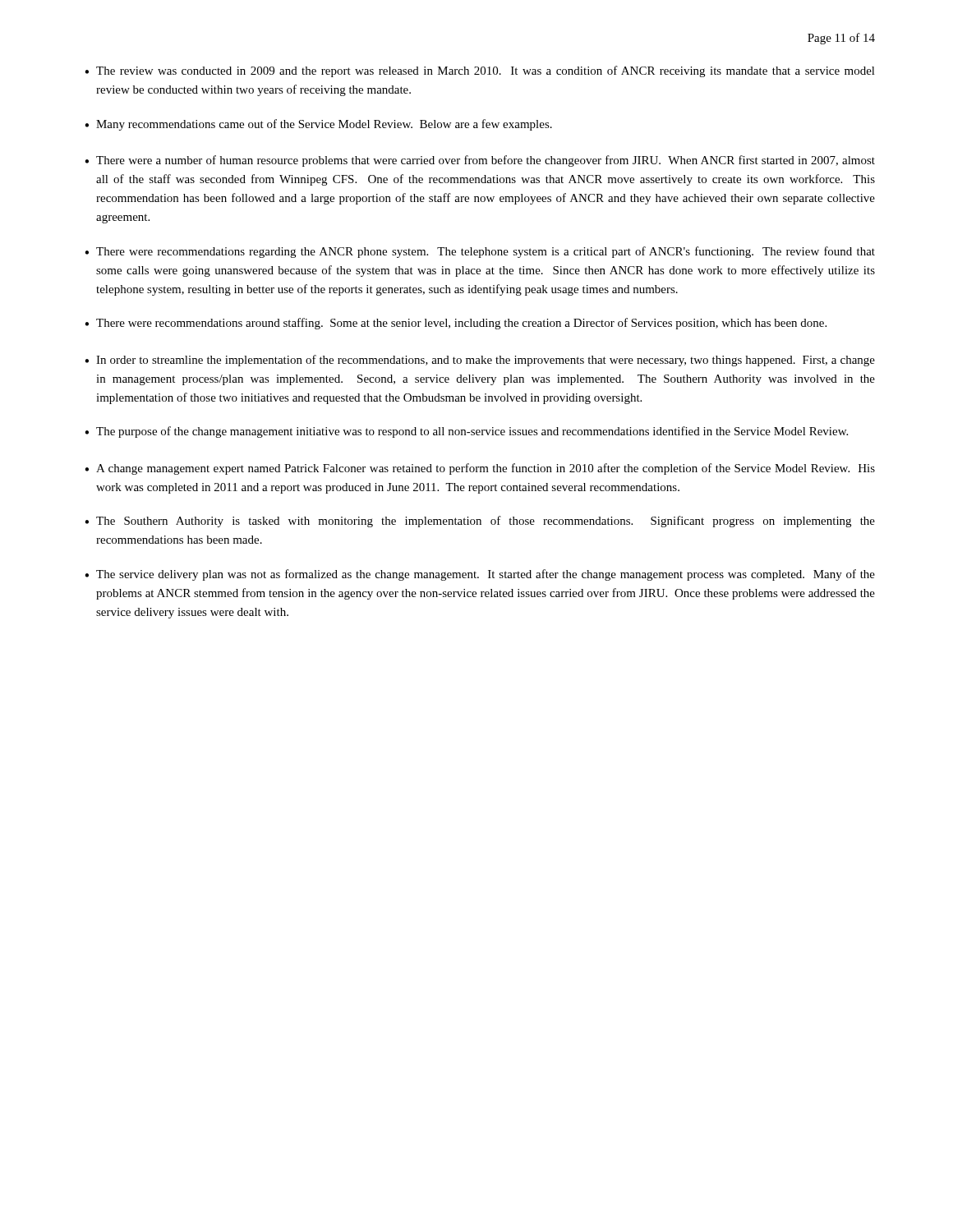Locate the list item that says "• The review was conducted in"

pyautogui.click(x=476, y=81)
